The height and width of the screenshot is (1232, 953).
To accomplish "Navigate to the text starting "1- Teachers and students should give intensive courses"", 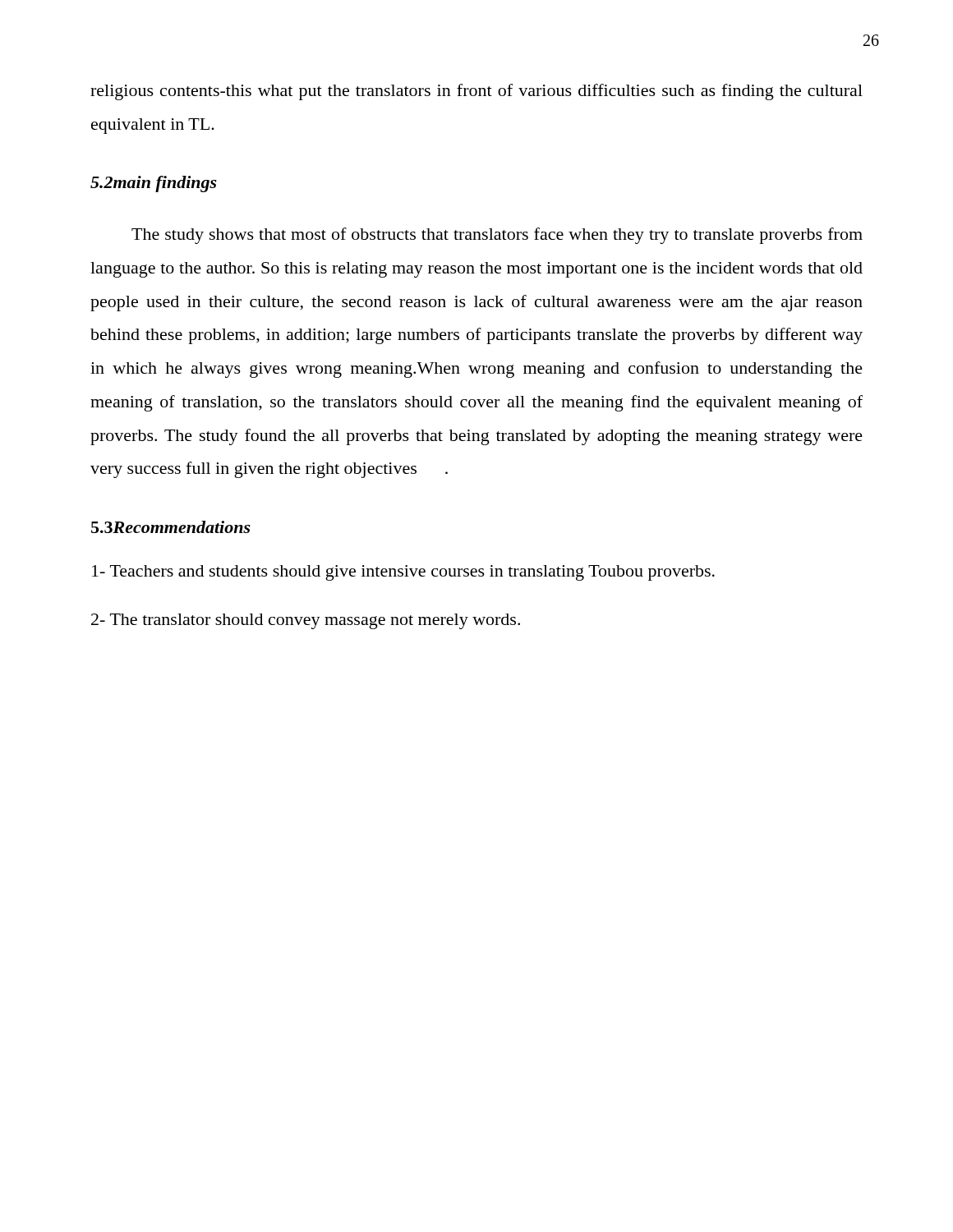I will (x=403, y=570).
